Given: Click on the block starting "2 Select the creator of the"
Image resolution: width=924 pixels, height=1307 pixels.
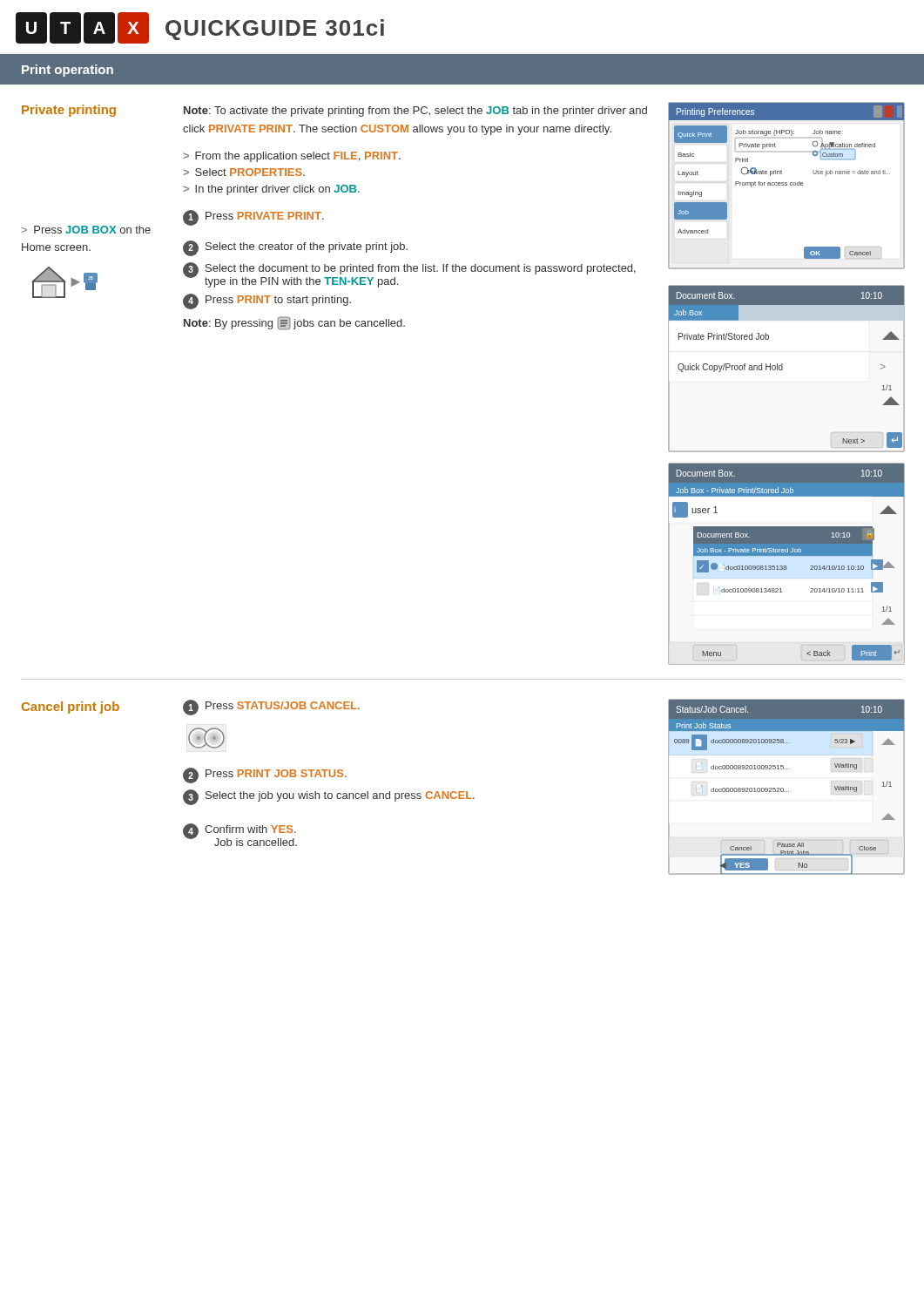Looking at the screenshot, I should pyautogui.click(x=296, y=248).
